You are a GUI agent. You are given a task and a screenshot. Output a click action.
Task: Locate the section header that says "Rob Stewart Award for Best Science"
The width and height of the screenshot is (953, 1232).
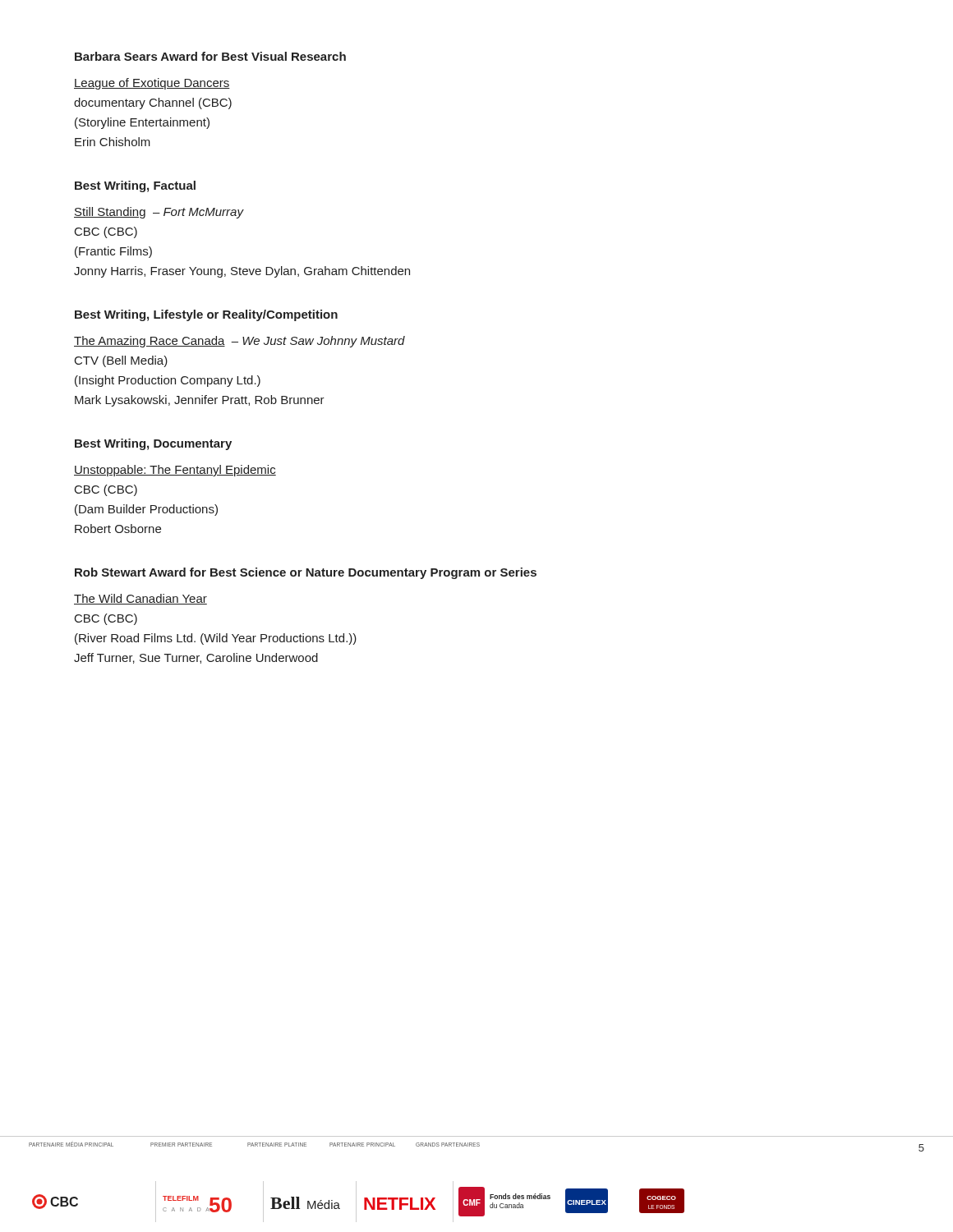(305, 572)
